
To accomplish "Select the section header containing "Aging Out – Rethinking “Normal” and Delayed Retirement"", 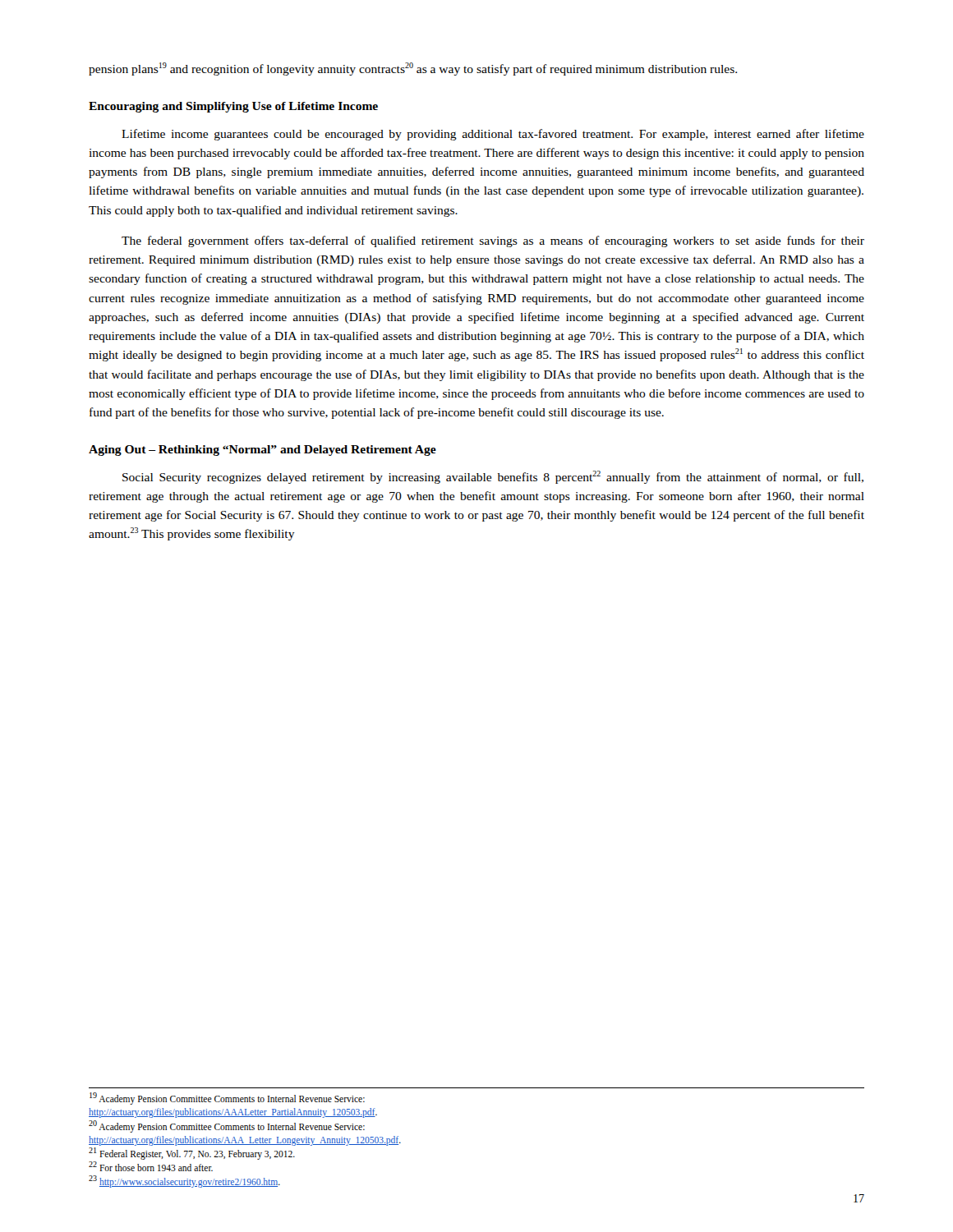I will pos(262,449).
